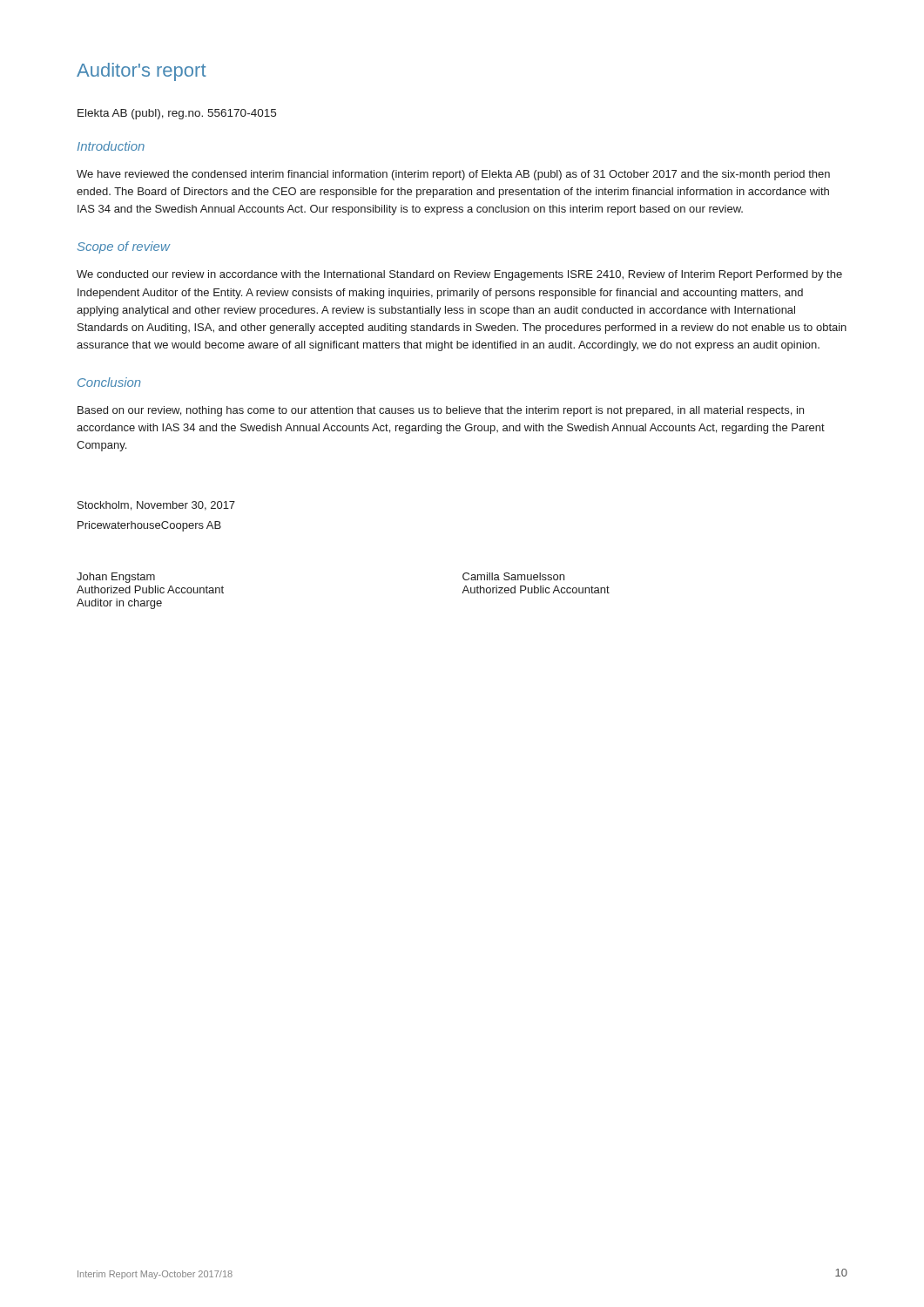Viewport: 924px width, 1307px height.
Task: Click on the element starting "Auditor's report"
Action: click(x=142, y=72)
